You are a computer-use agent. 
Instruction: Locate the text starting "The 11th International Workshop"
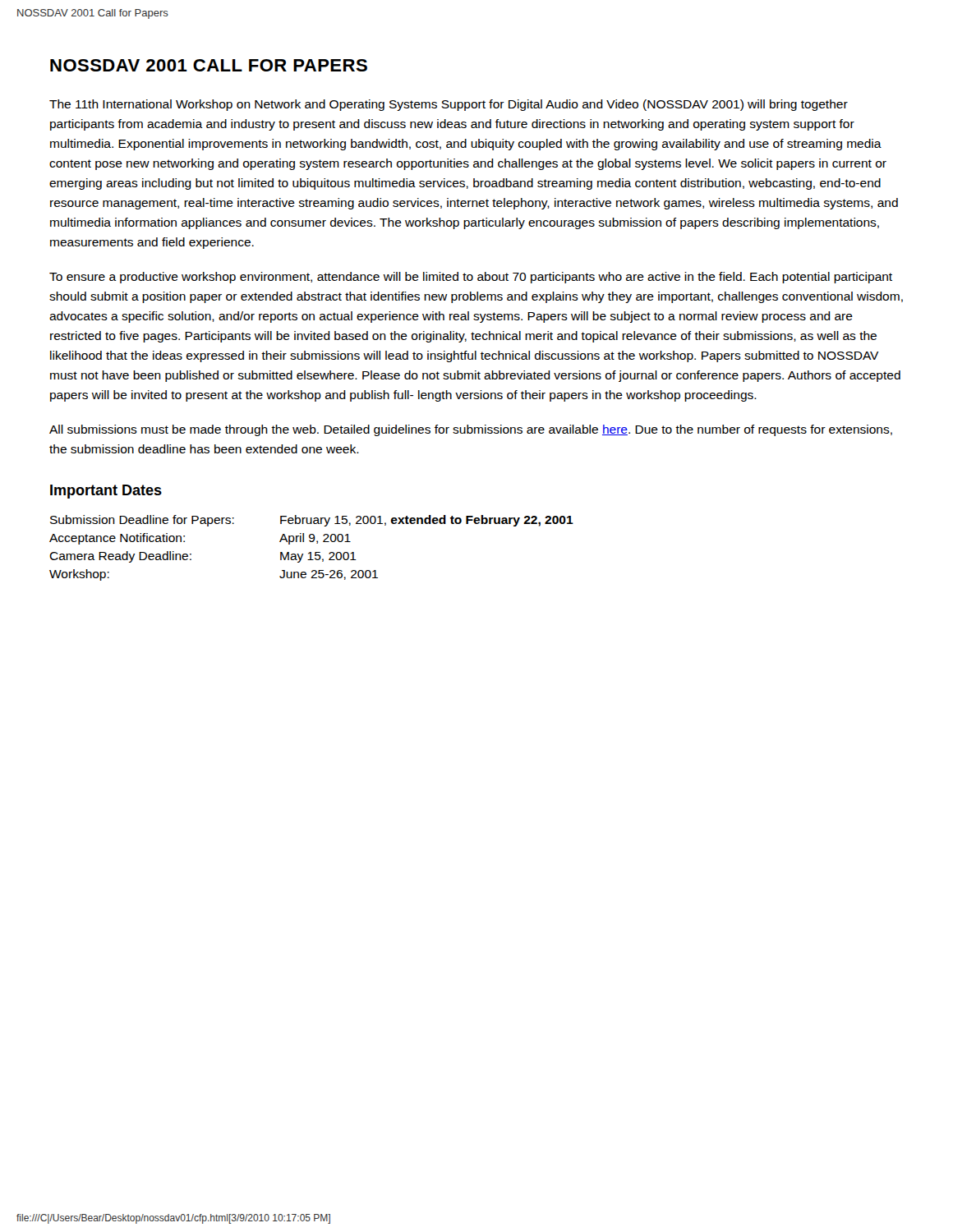pos(474,173)
